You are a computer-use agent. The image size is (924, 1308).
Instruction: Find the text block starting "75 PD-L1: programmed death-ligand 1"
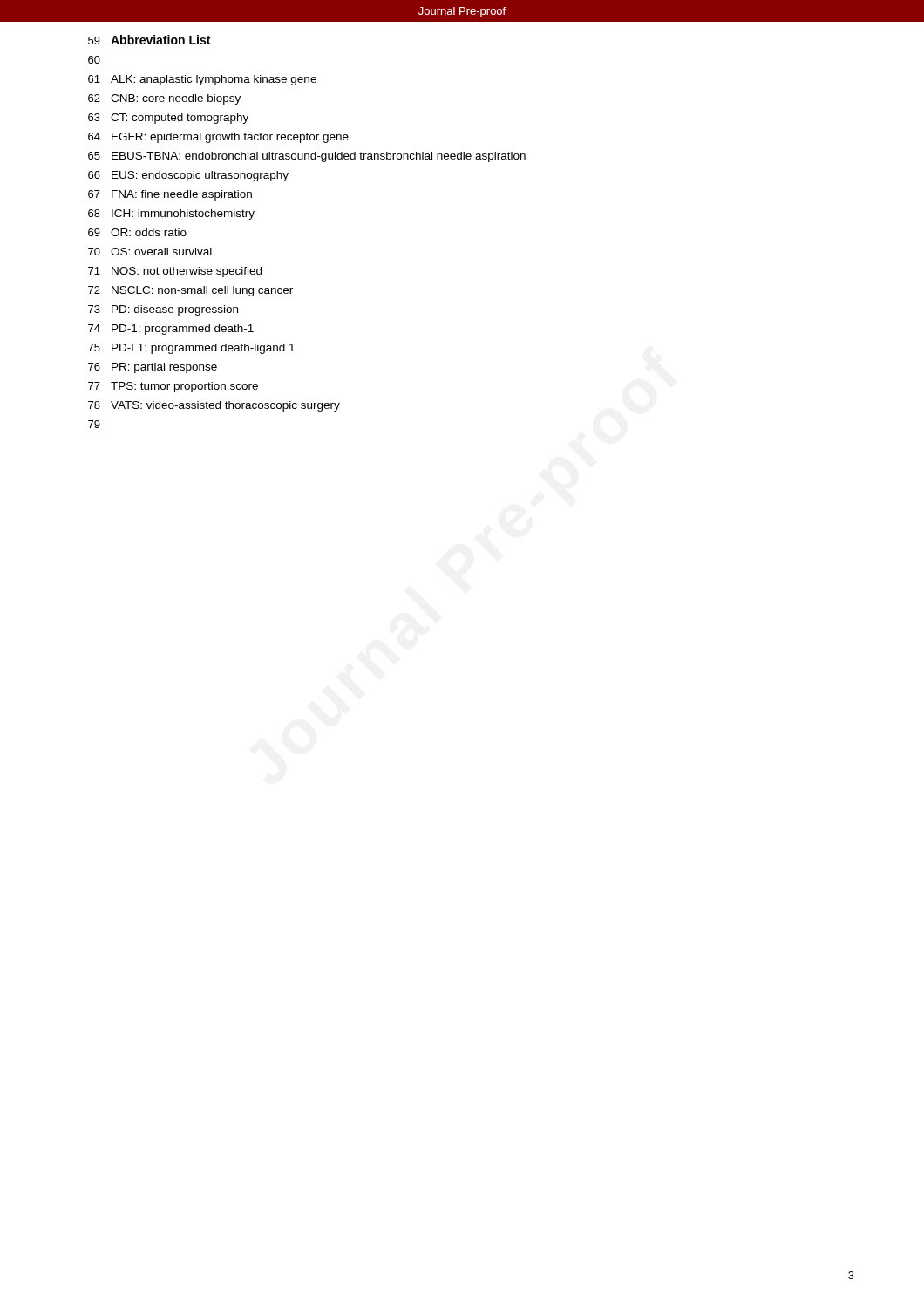coord(191,349)
